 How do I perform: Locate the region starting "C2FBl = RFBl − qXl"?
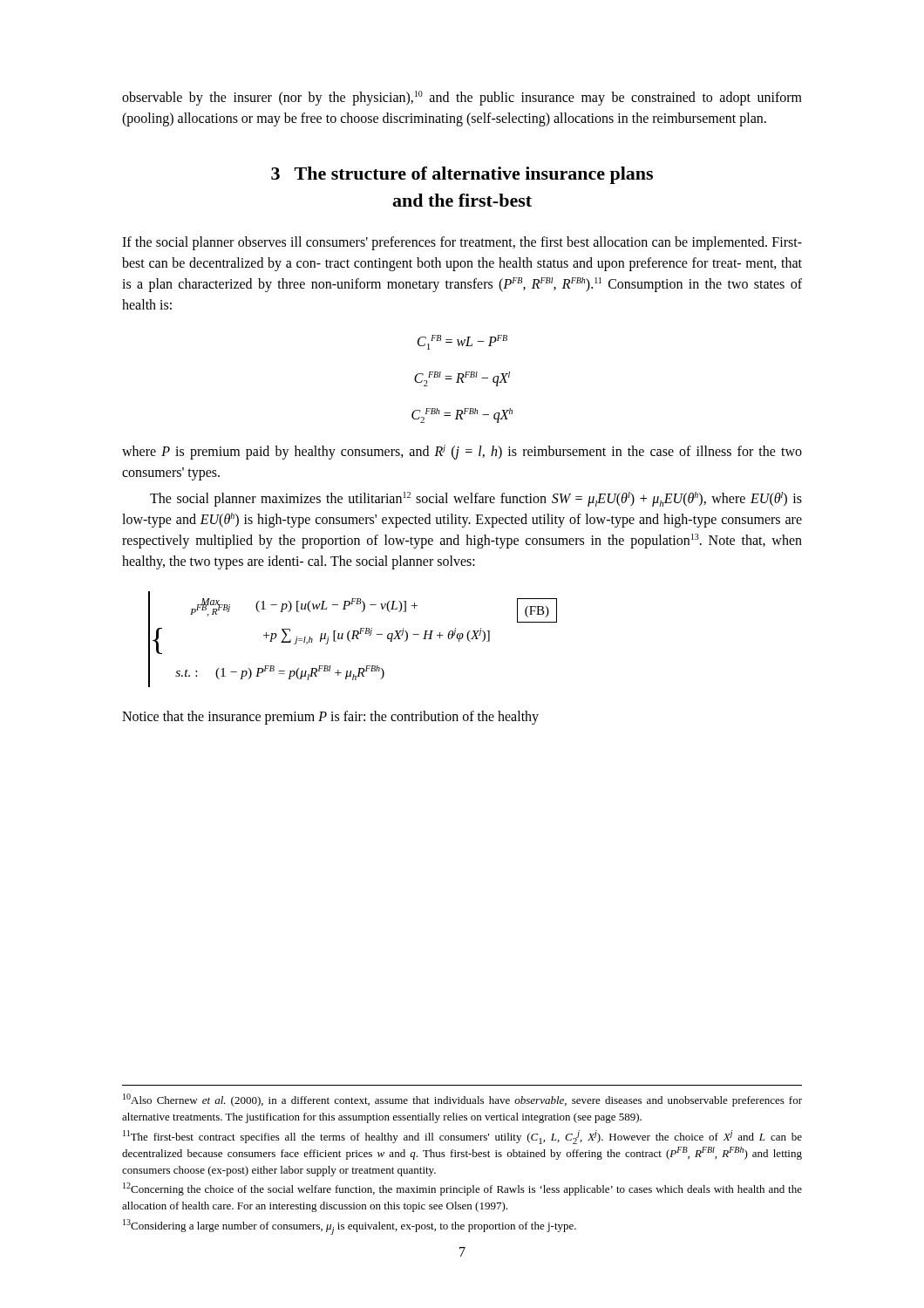point(462,378)
